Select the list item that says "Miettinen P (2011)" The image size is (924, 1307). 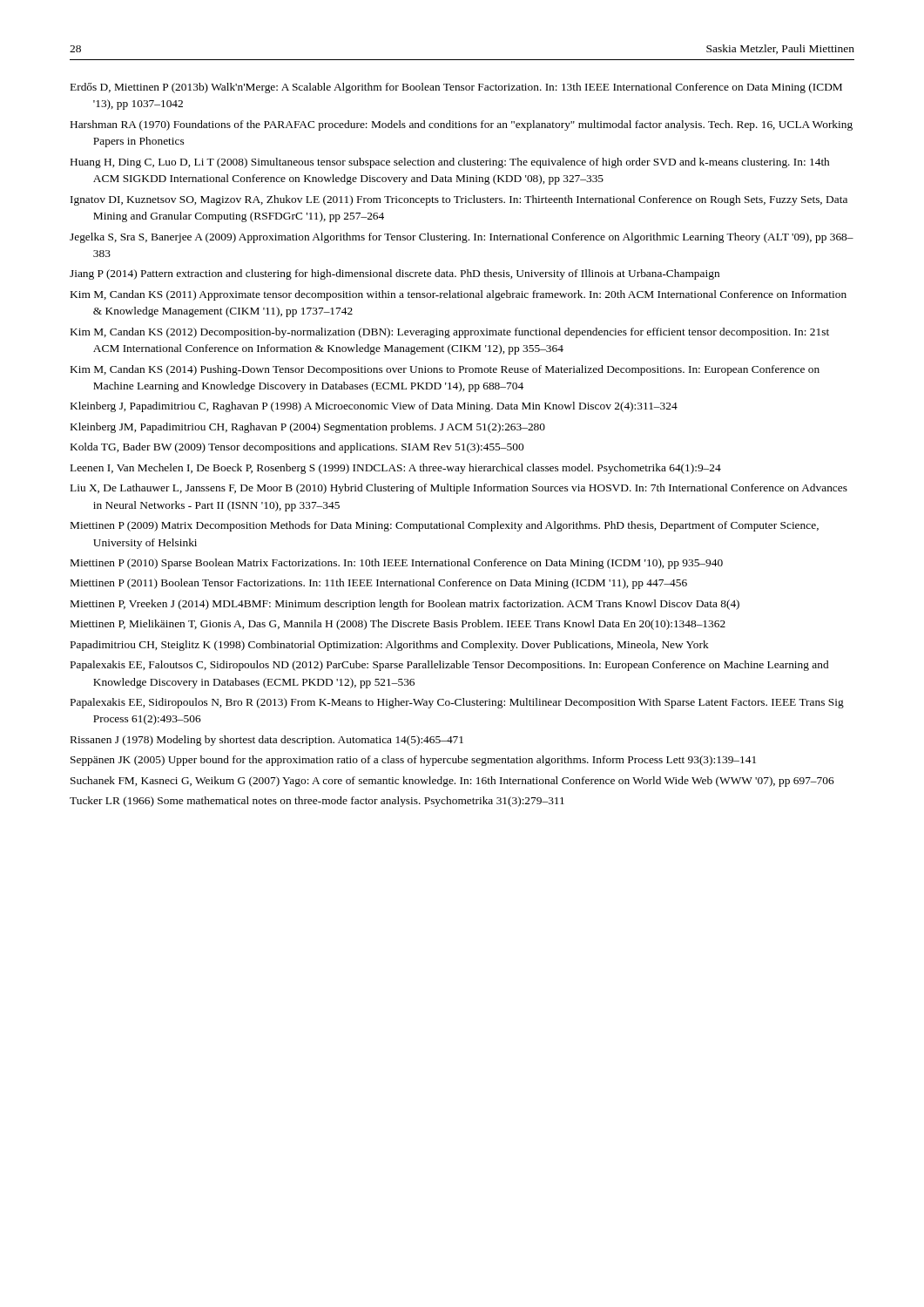[x=378, y=583]
